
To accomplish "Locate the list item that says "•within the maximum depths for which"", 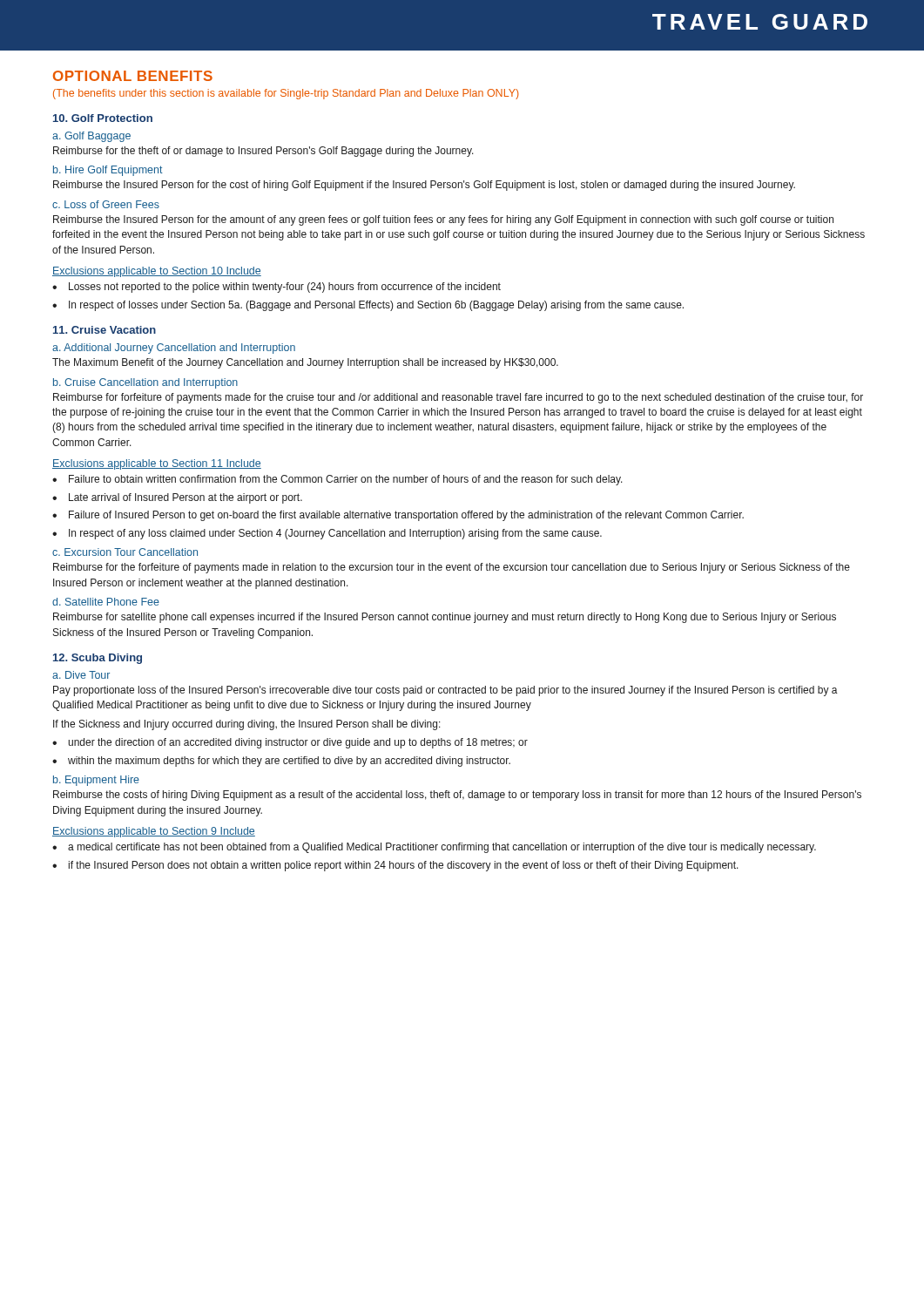I will 462,761.
